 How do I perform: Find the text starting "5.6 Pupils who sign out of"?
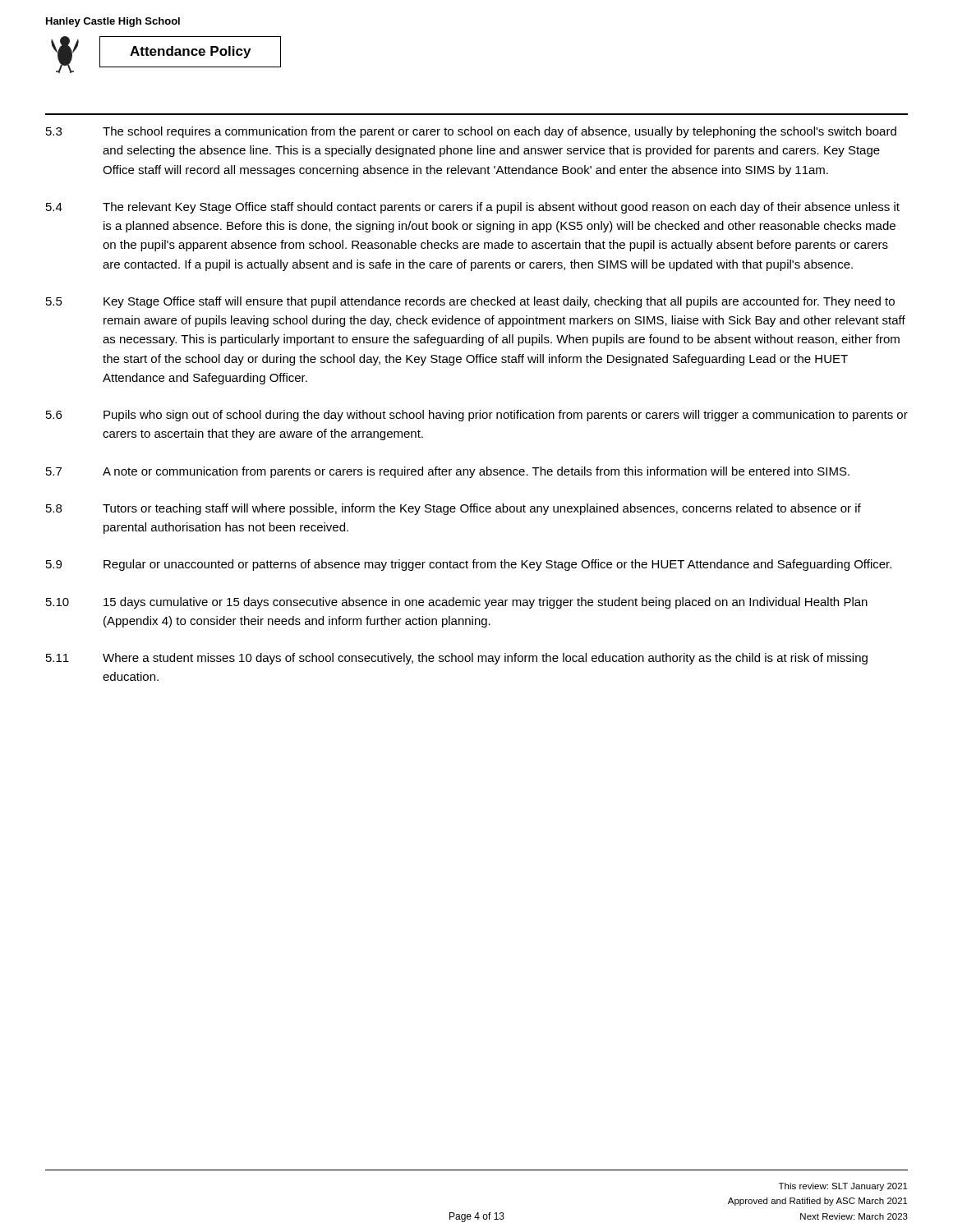[476, 424]
